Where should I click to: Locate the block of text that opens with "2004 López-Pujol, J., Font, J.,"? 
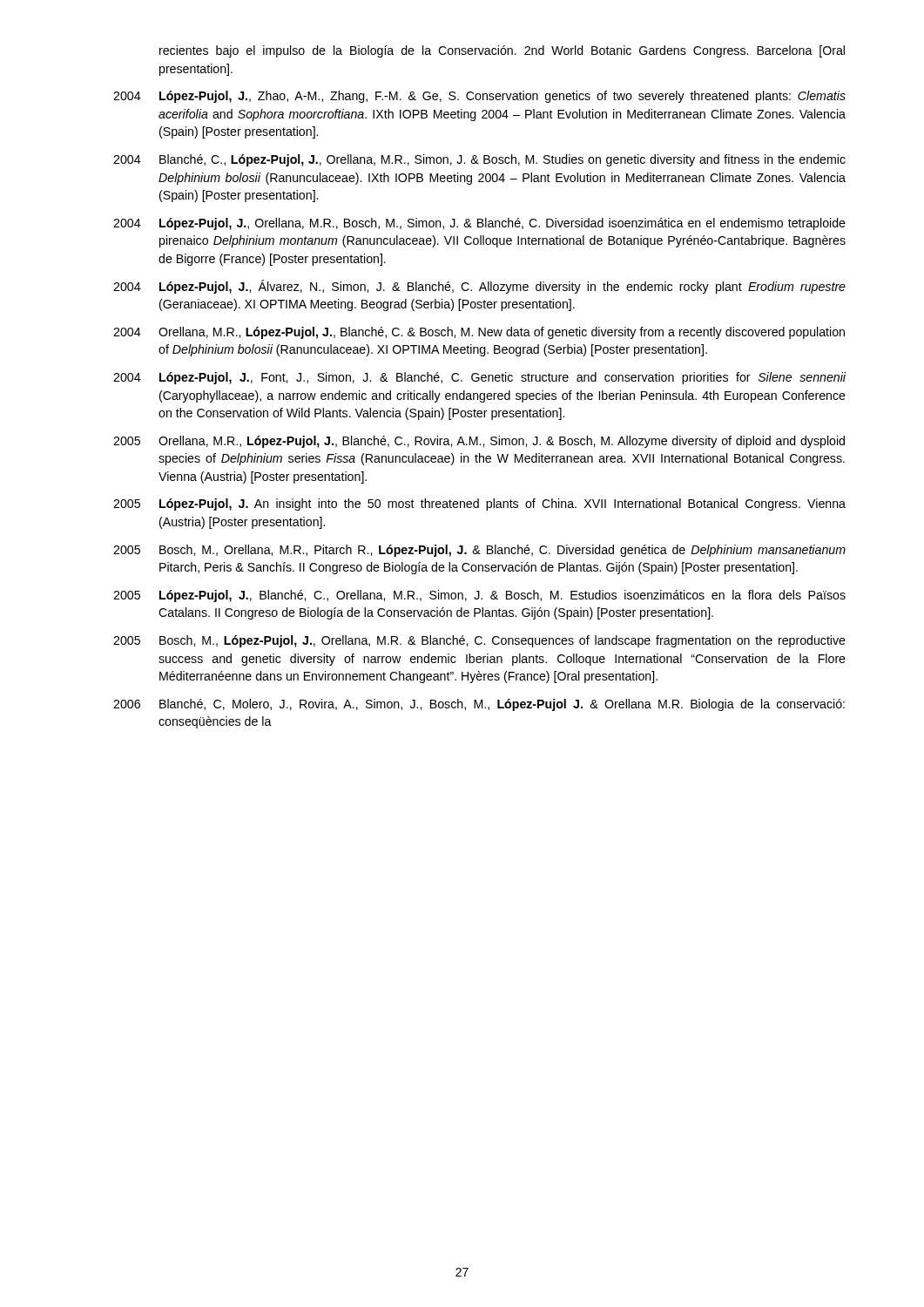[479, 395]
